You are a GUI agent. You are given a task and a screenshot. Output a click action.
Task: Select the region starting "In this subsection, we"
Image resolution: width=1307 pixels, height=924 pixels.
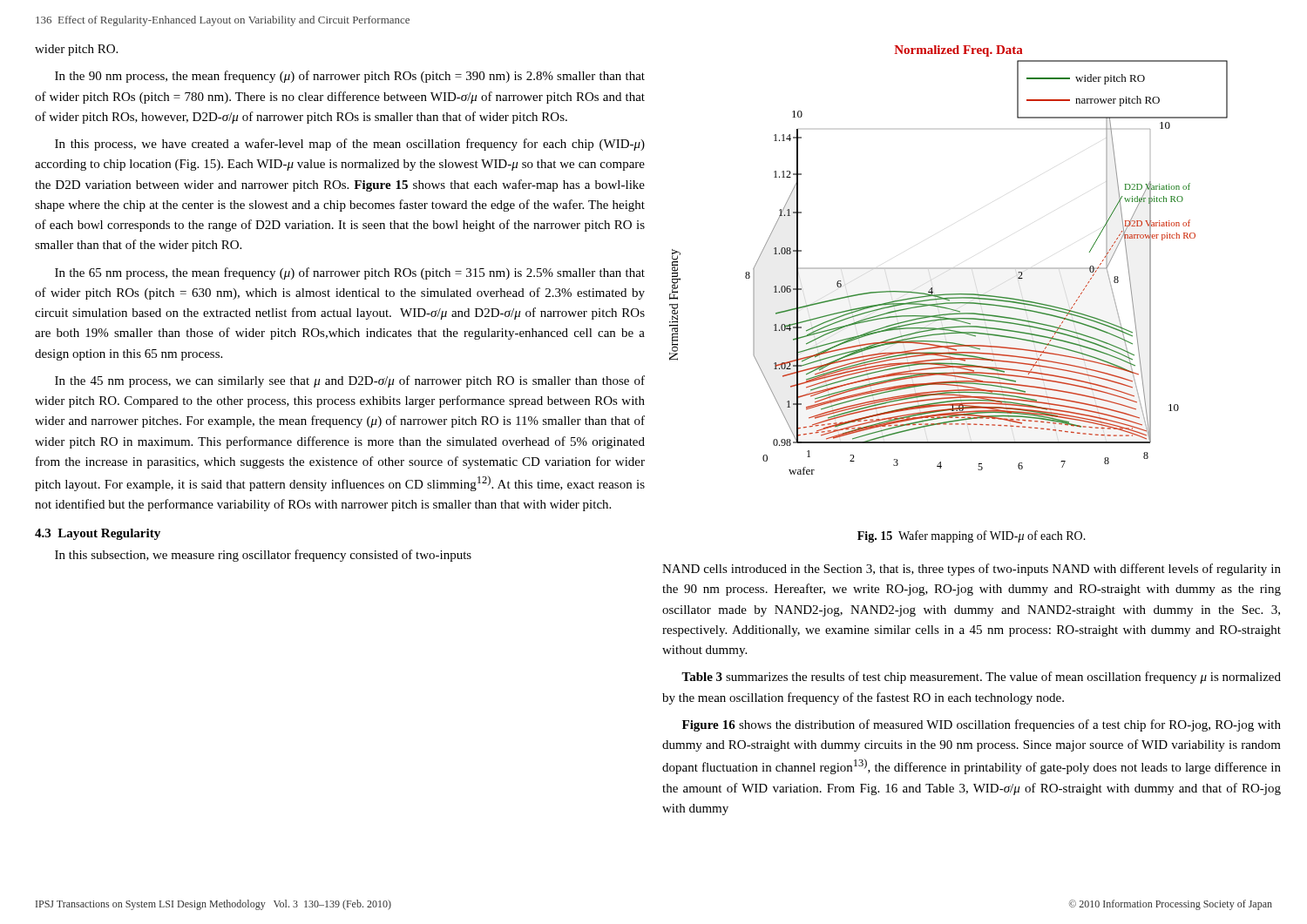click(x=263, y=554)
